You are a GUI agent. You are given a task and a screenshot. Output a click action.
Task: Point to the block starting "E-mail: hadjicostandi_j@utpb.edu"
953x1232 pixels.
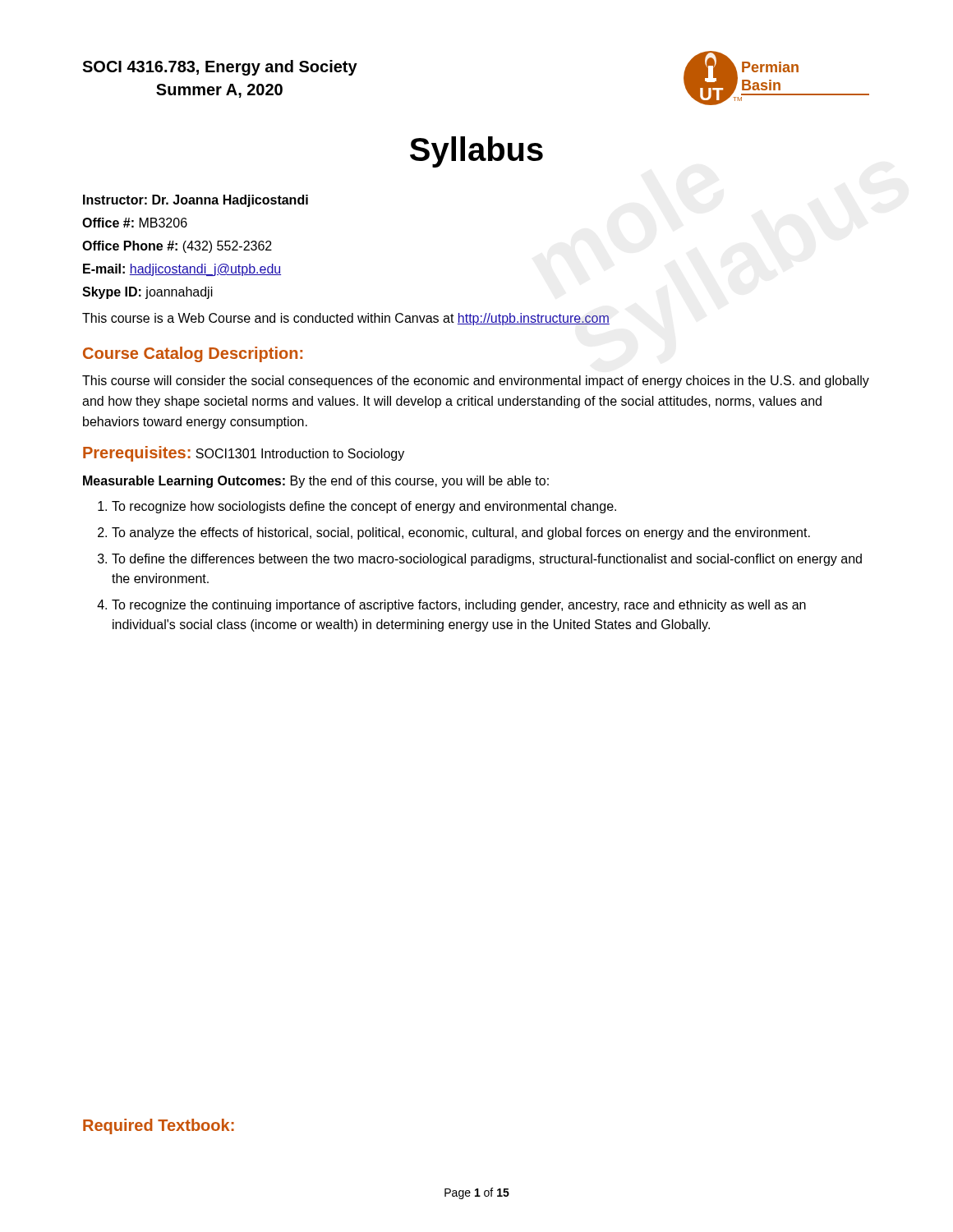(x=182, y=269)
